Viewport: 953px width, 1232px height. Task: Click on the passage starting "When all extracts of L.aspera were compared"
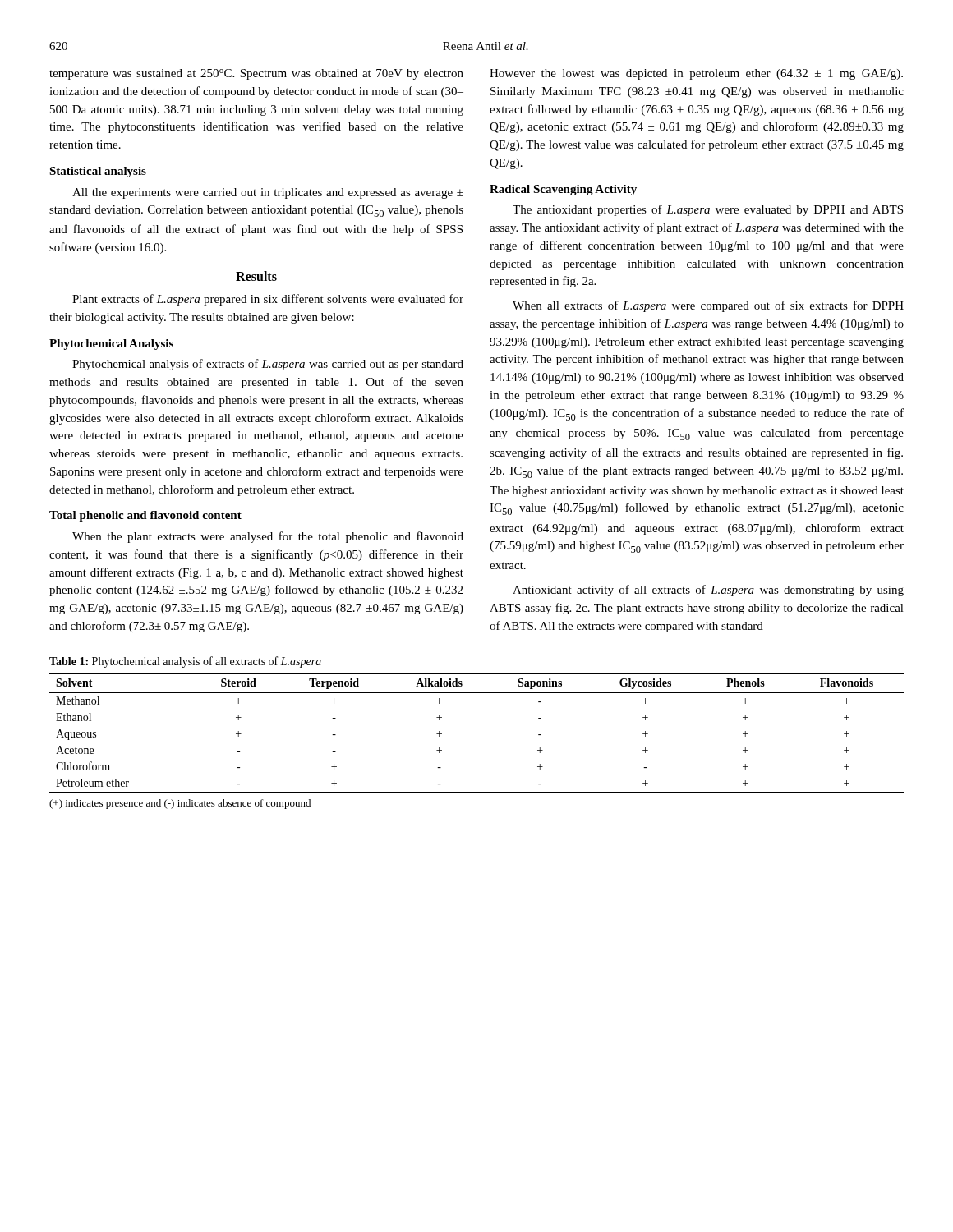(x=697, y=436)
